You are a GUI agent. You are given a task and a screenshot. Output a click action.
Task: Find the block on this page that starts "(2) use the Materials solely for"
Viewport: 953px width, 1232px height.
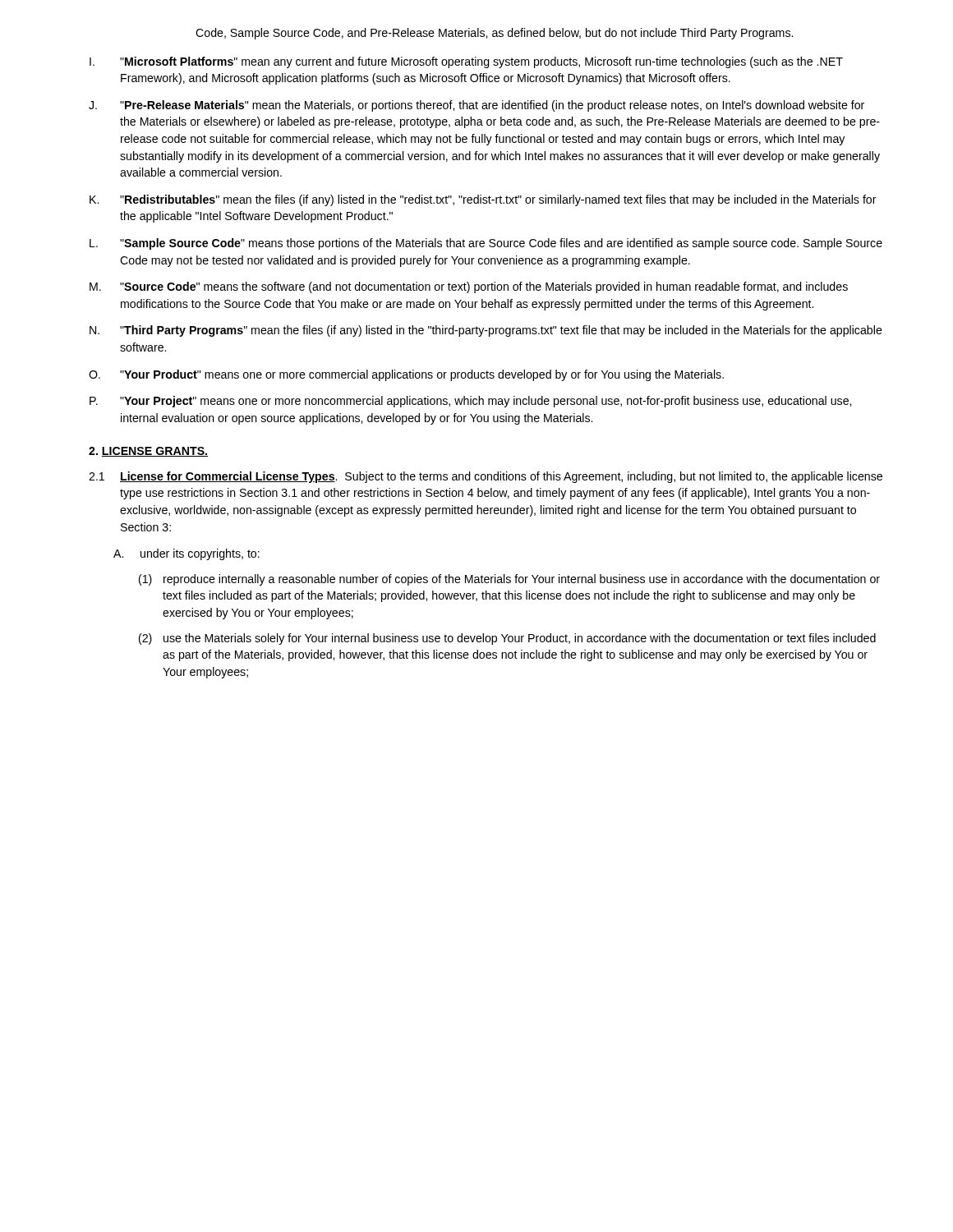(511, 655)
